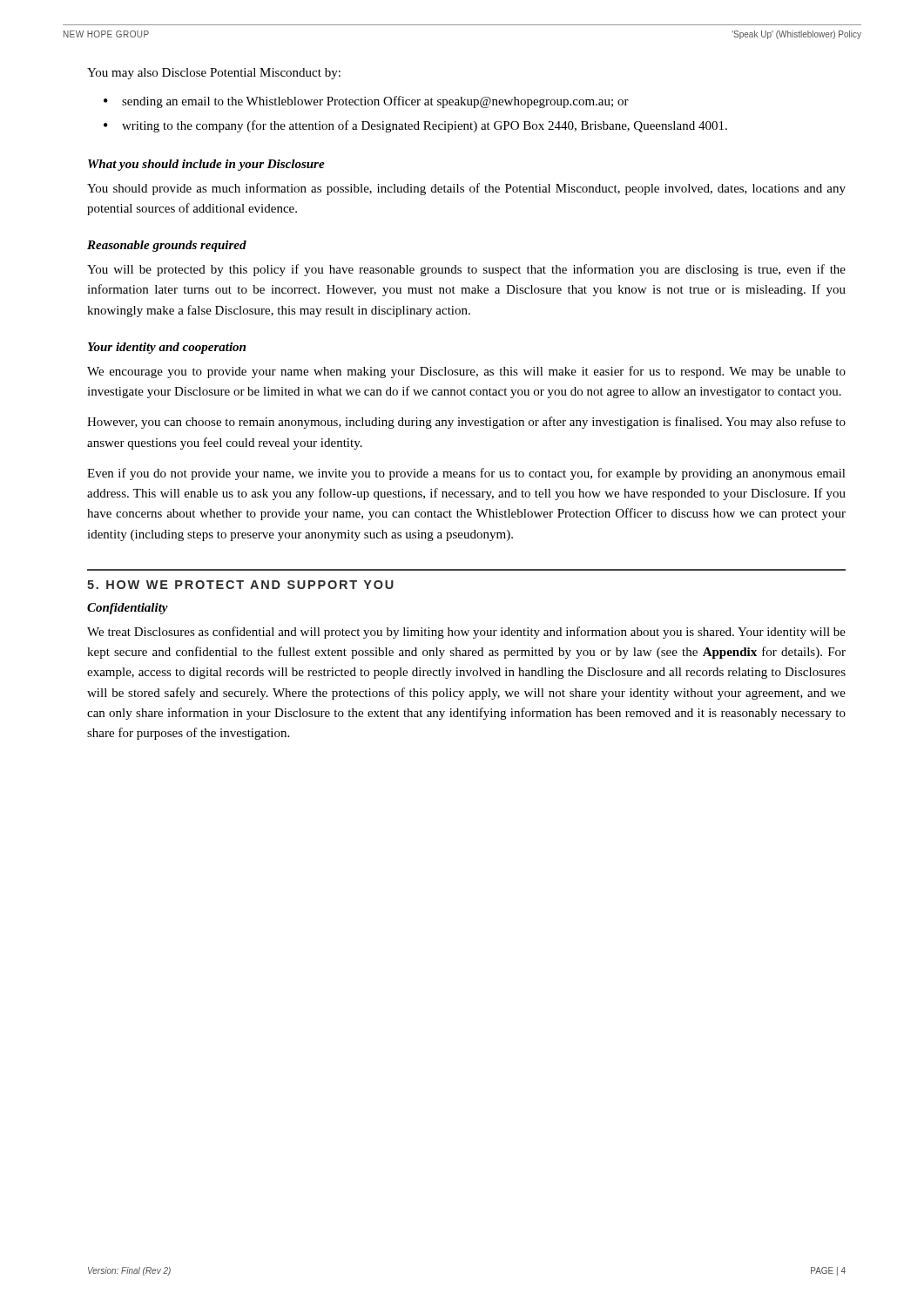
Task: Select the element starting "• sending an email to"
Action: point(366,102)
